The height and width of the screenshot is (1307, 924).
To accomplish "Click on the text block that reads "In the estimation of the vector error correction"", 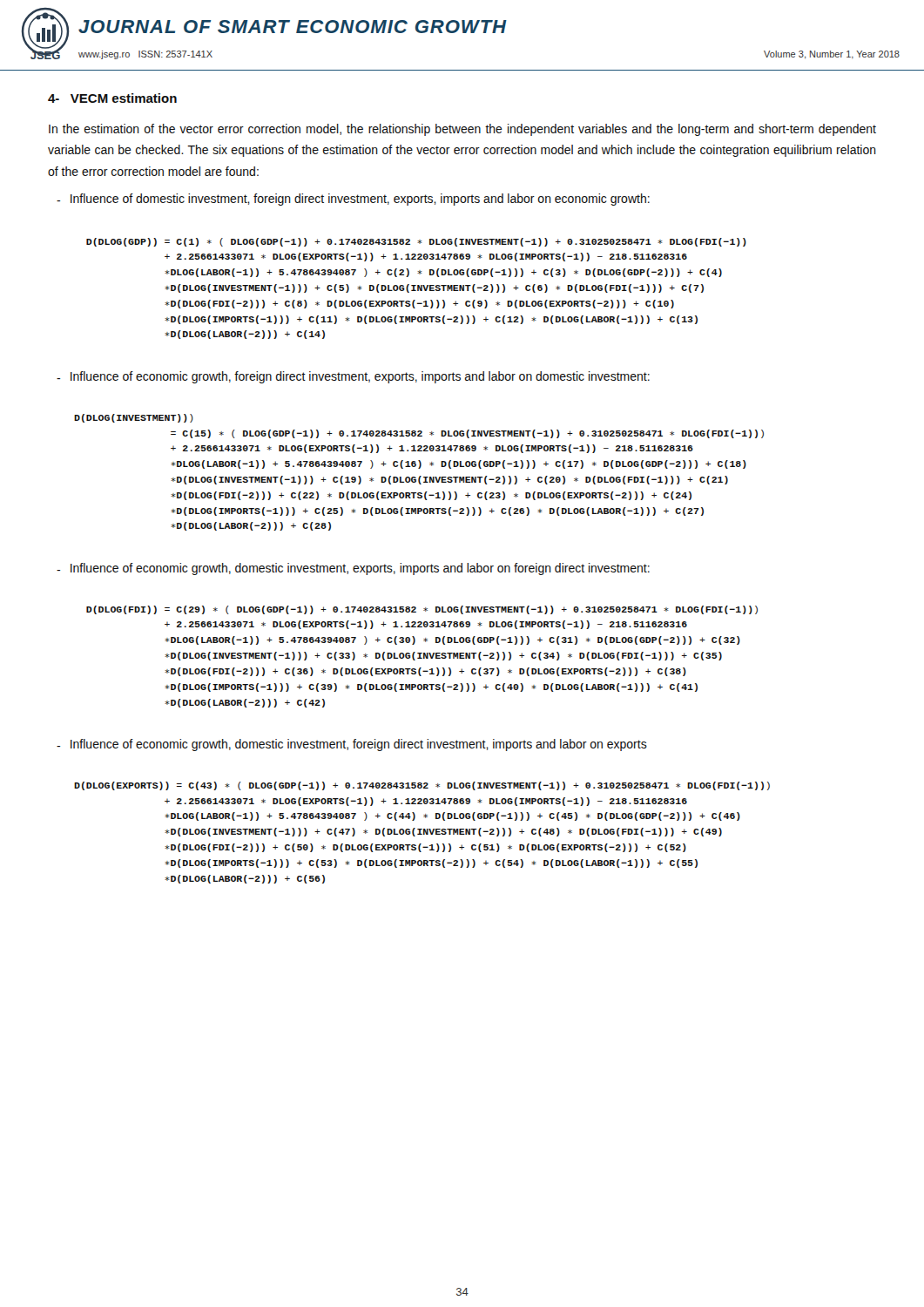I will click(x=462, y=150).
